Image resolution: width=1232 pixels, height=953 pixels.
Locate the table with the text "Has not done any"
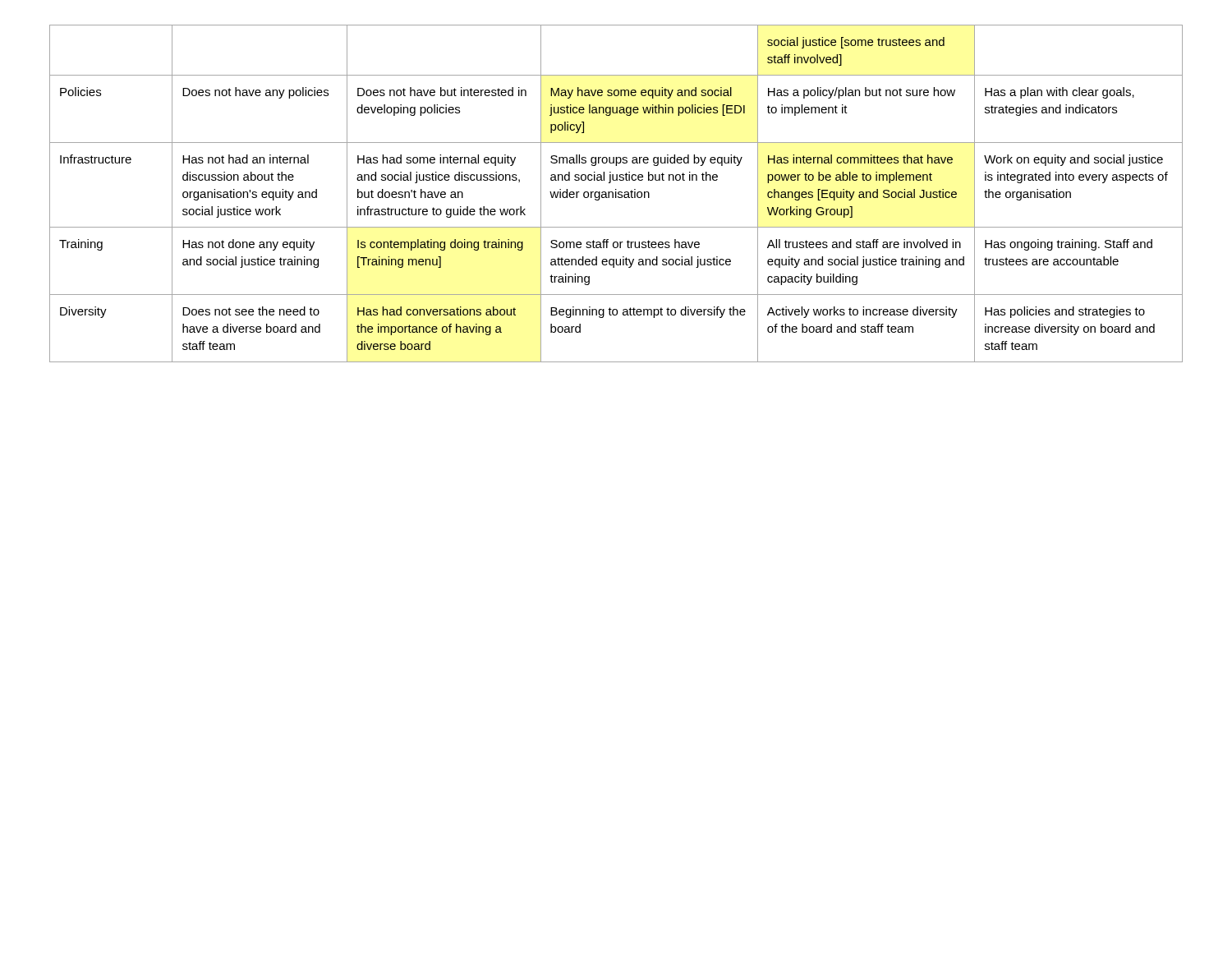point(616,194)
